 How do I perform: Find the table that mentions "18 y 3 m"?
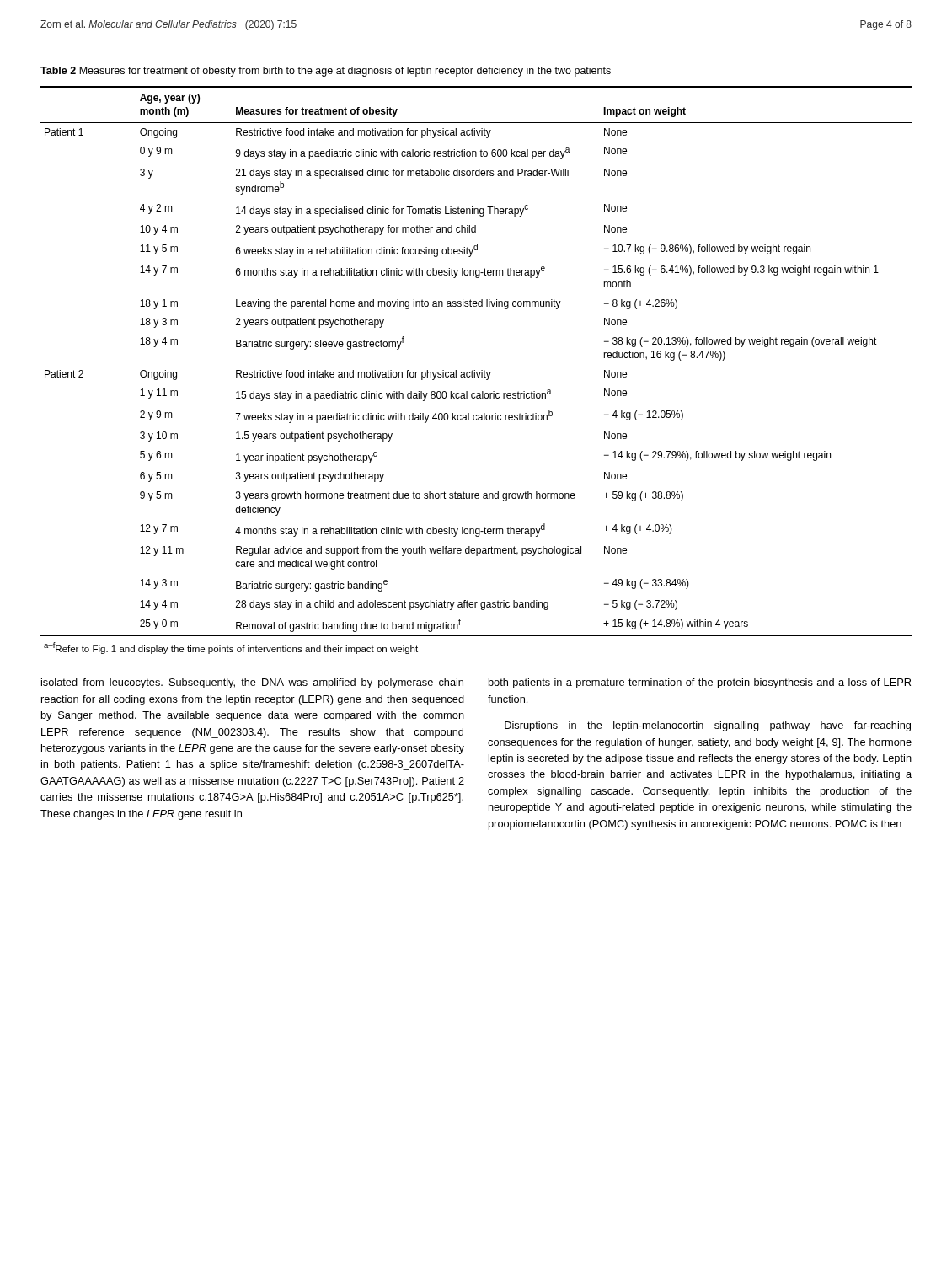[x=476, y=371]
